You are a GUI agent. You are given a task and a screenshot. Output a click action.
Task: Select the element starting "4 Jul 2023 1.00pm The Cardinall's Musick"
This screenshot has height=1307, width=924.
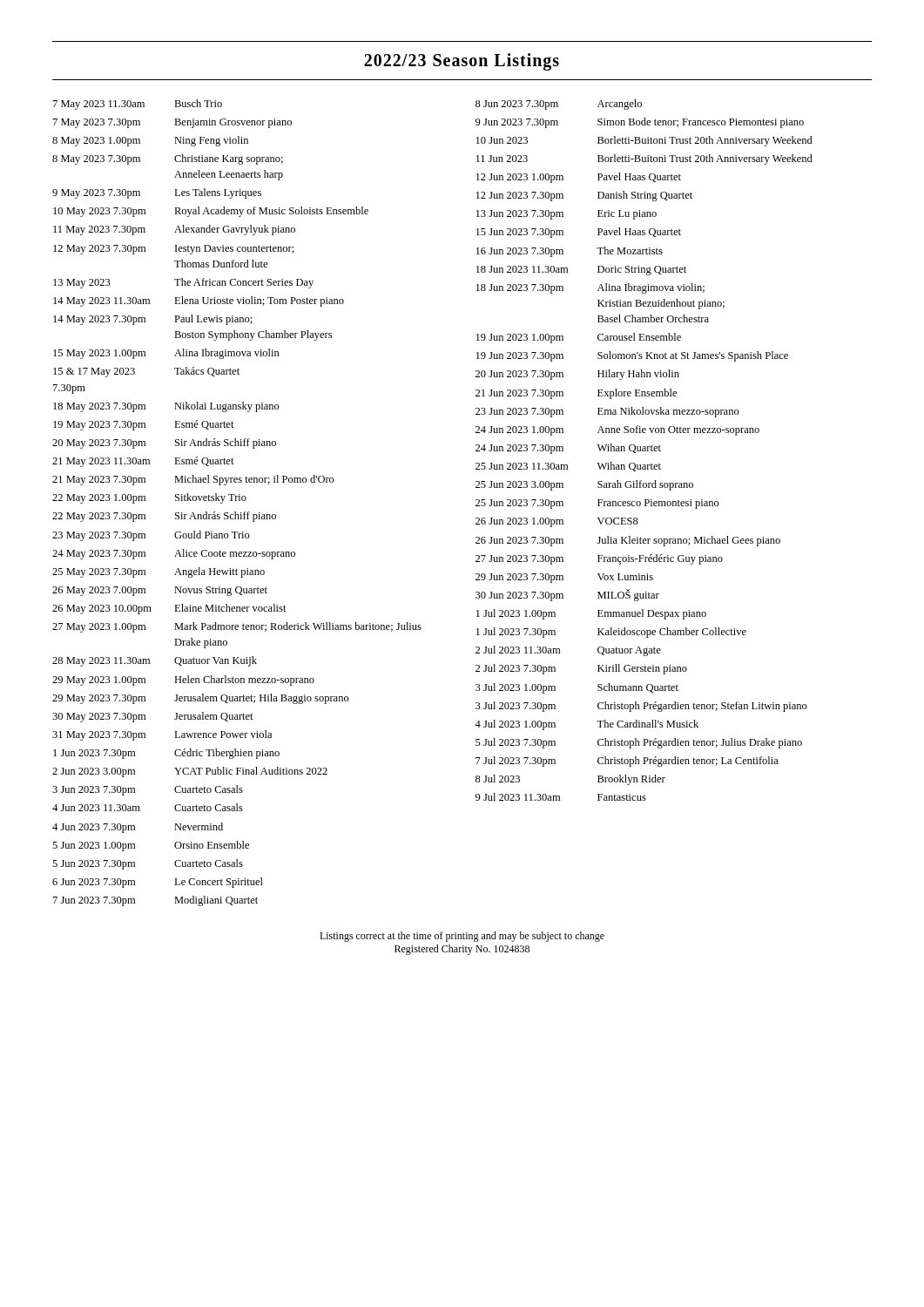coord(673,724)
